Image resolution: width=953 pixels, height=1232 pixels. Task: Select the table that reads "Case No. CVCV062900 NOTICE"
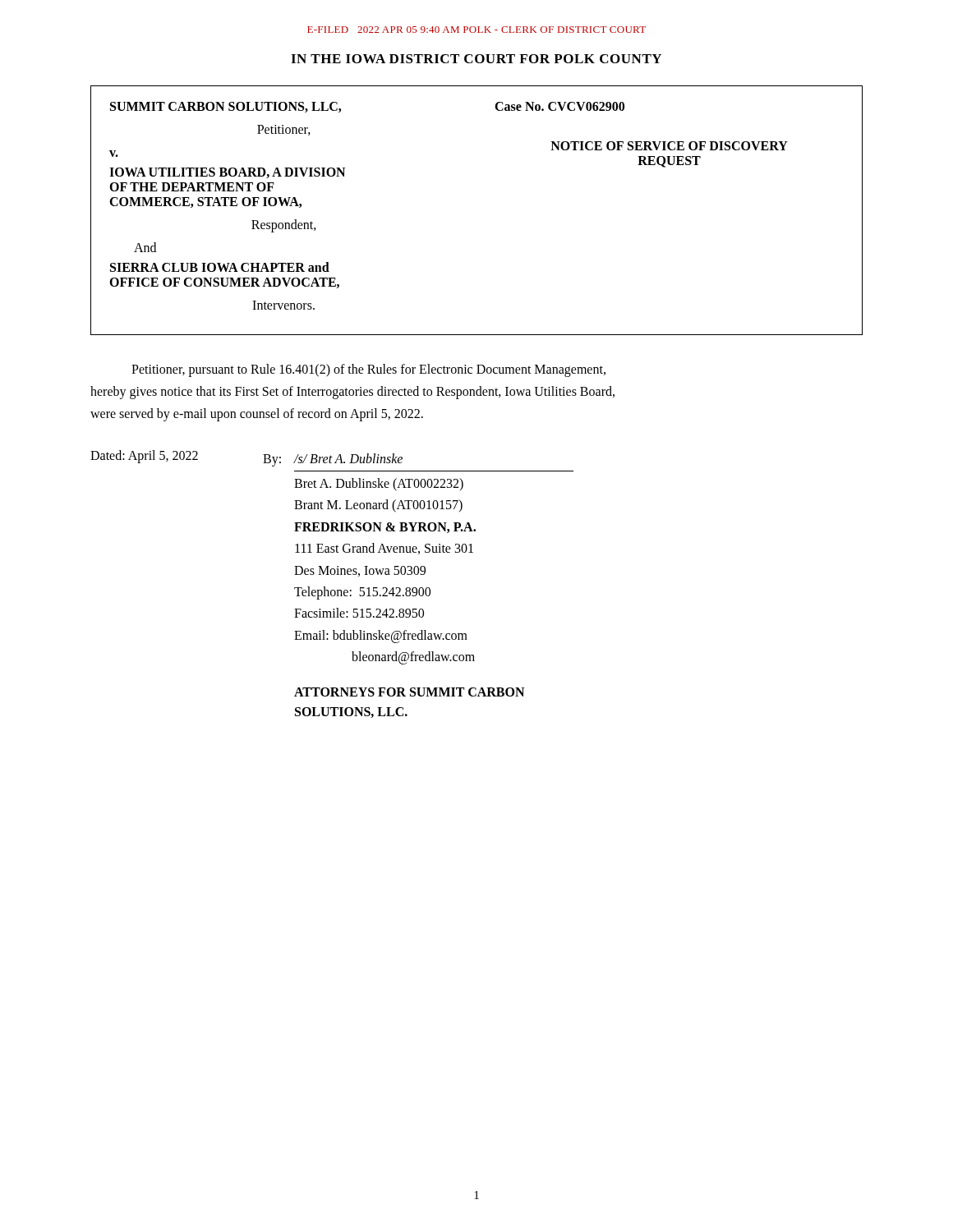tap(476, 210)
